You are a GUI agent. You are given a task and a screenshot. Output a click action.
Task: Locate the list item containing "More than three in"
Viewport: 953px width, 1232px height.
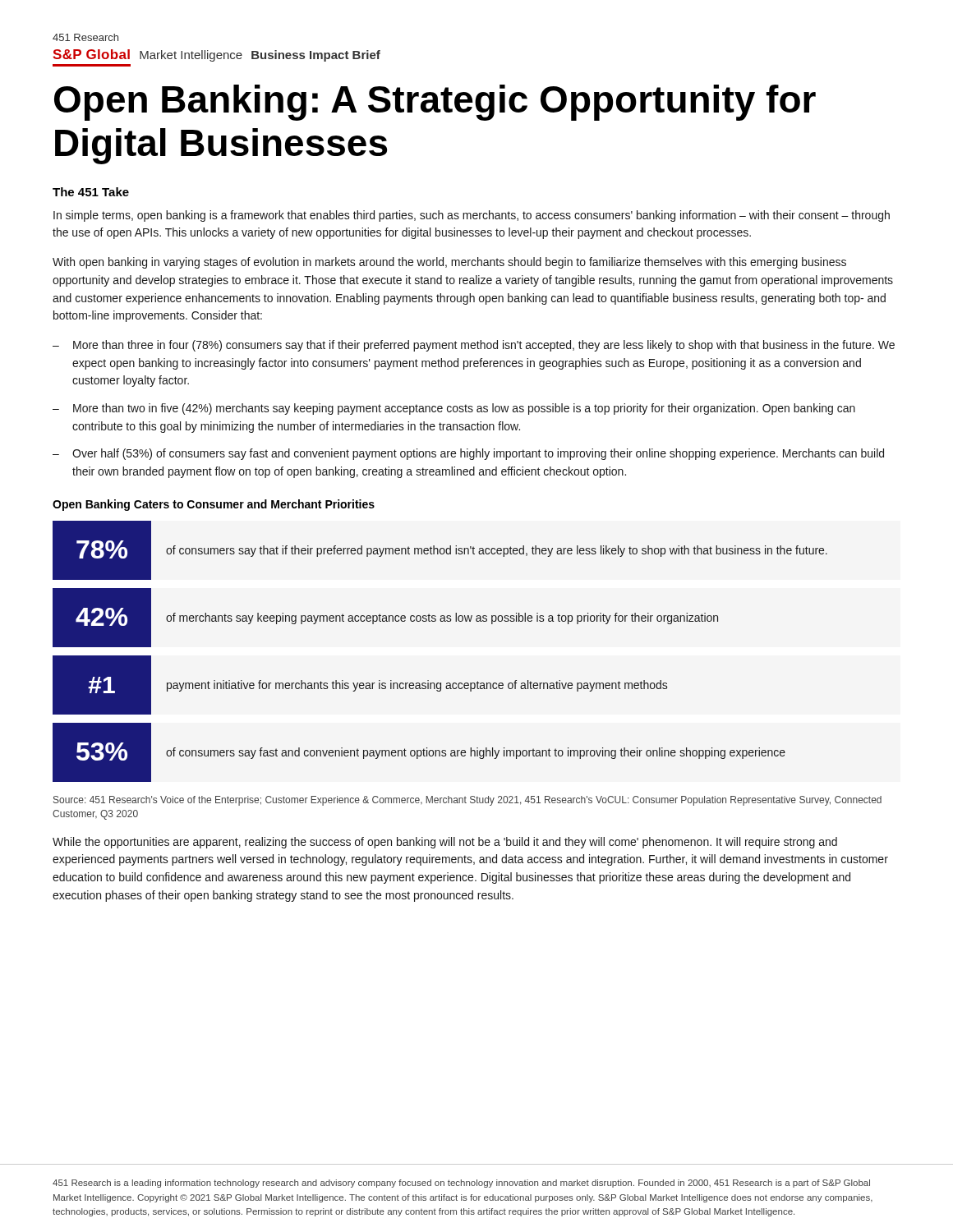pyautogui.click(x=484, y=363)
